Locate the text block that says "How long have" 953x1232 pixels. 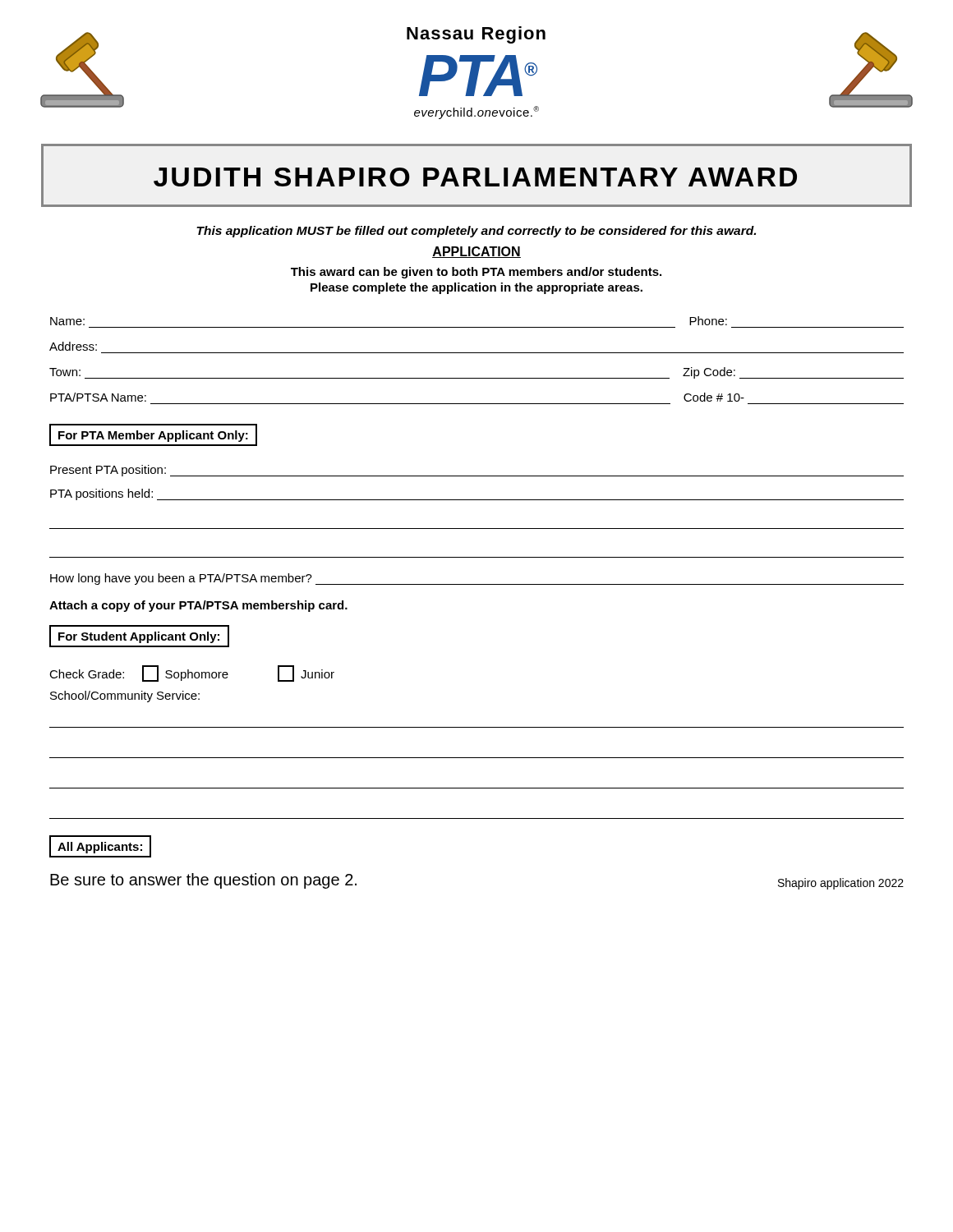476,577
